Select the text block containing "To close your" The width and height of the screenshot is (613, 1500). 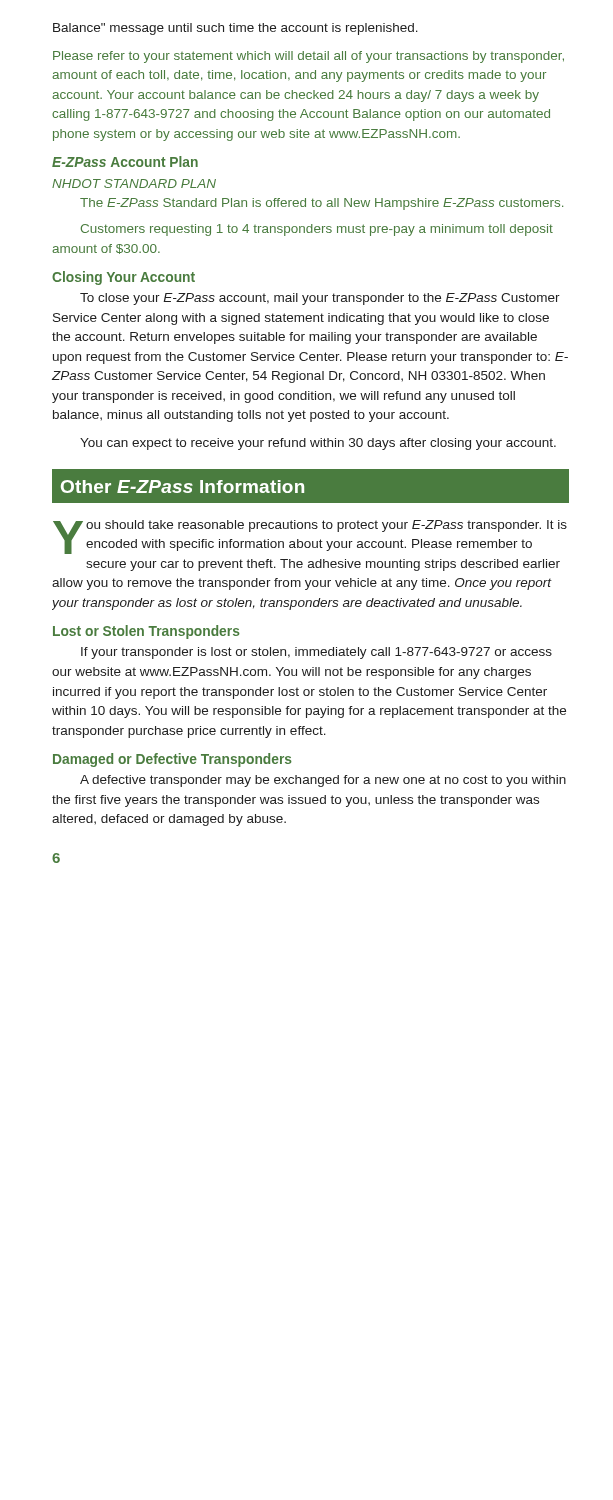click(x=310, y=356)
